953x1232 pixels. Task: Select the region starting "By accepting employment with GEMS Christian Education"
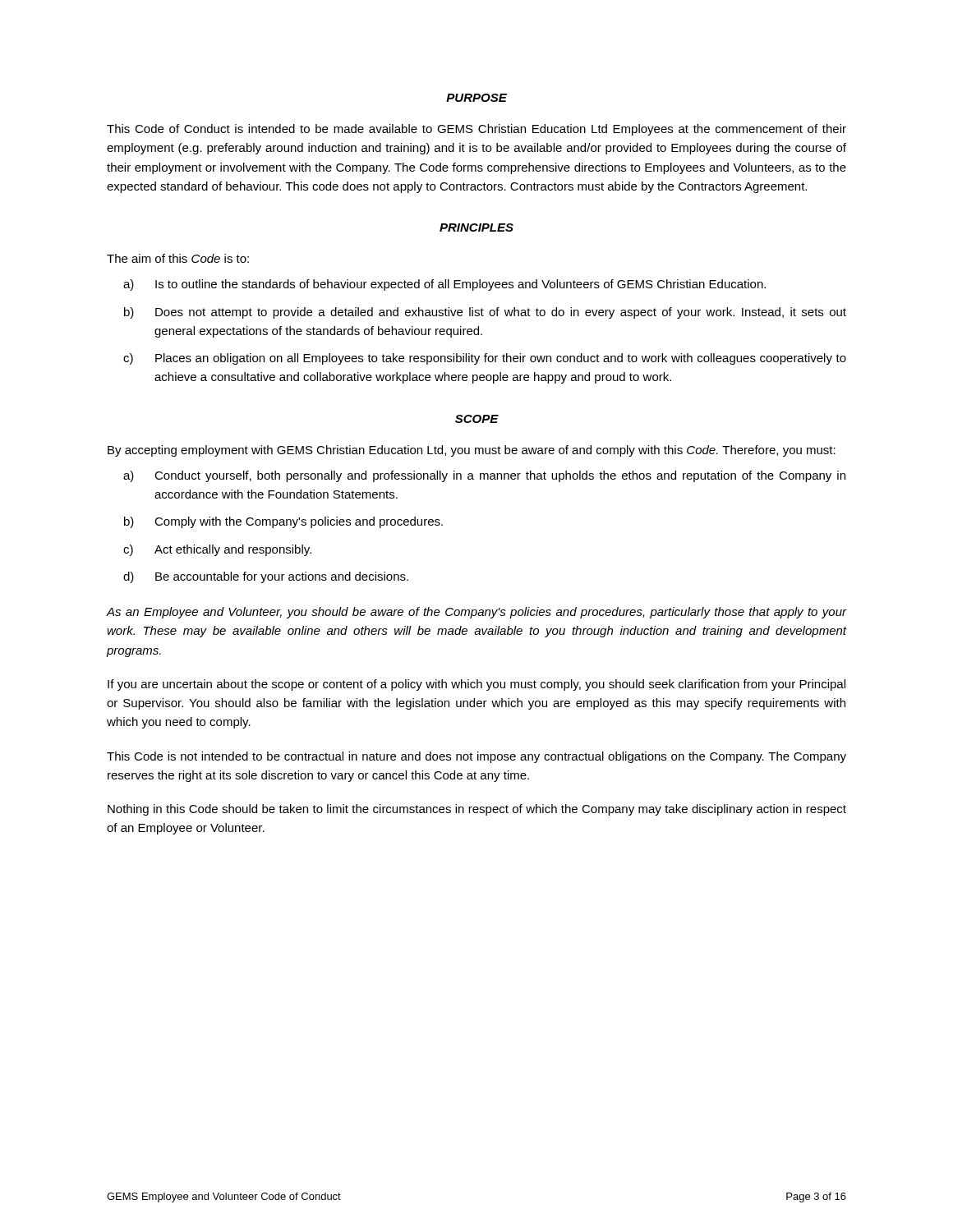pyautogui.click(x=471, y=449)
